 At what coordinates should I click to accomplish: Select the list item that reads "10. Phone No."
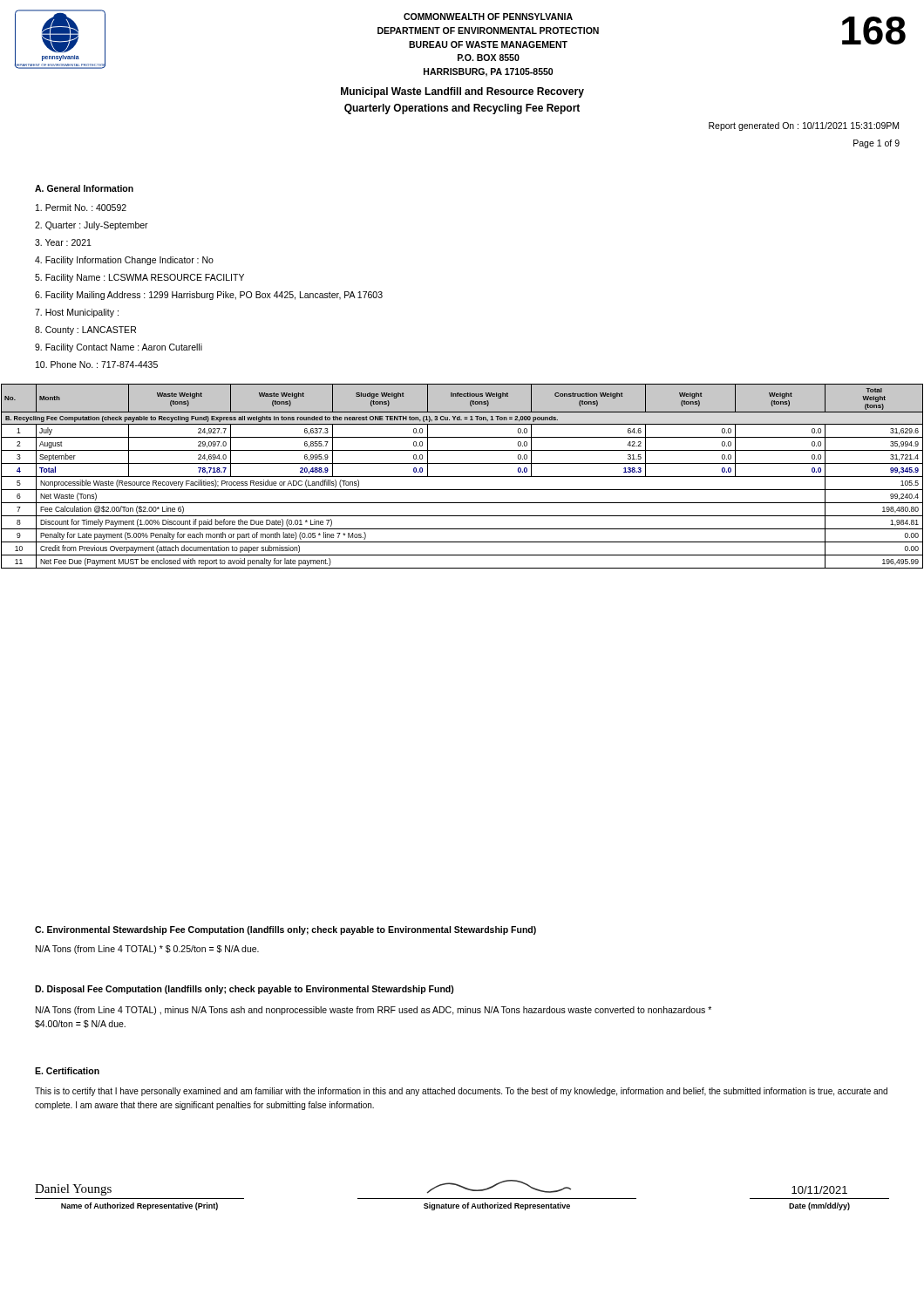coord(96,365)
